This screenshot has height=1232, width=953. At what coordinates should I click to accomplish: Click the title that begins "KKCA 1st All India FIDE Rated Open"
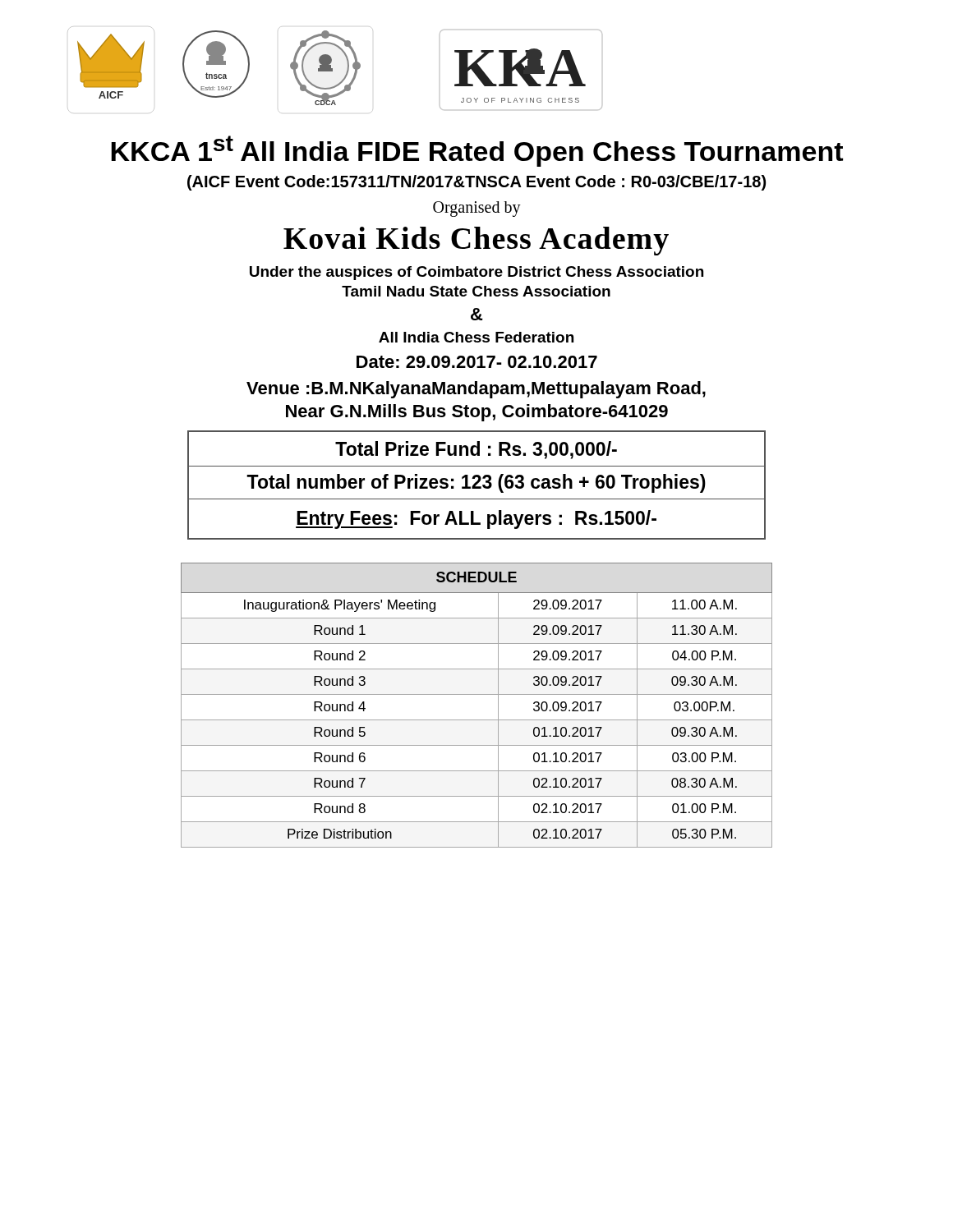476,149
